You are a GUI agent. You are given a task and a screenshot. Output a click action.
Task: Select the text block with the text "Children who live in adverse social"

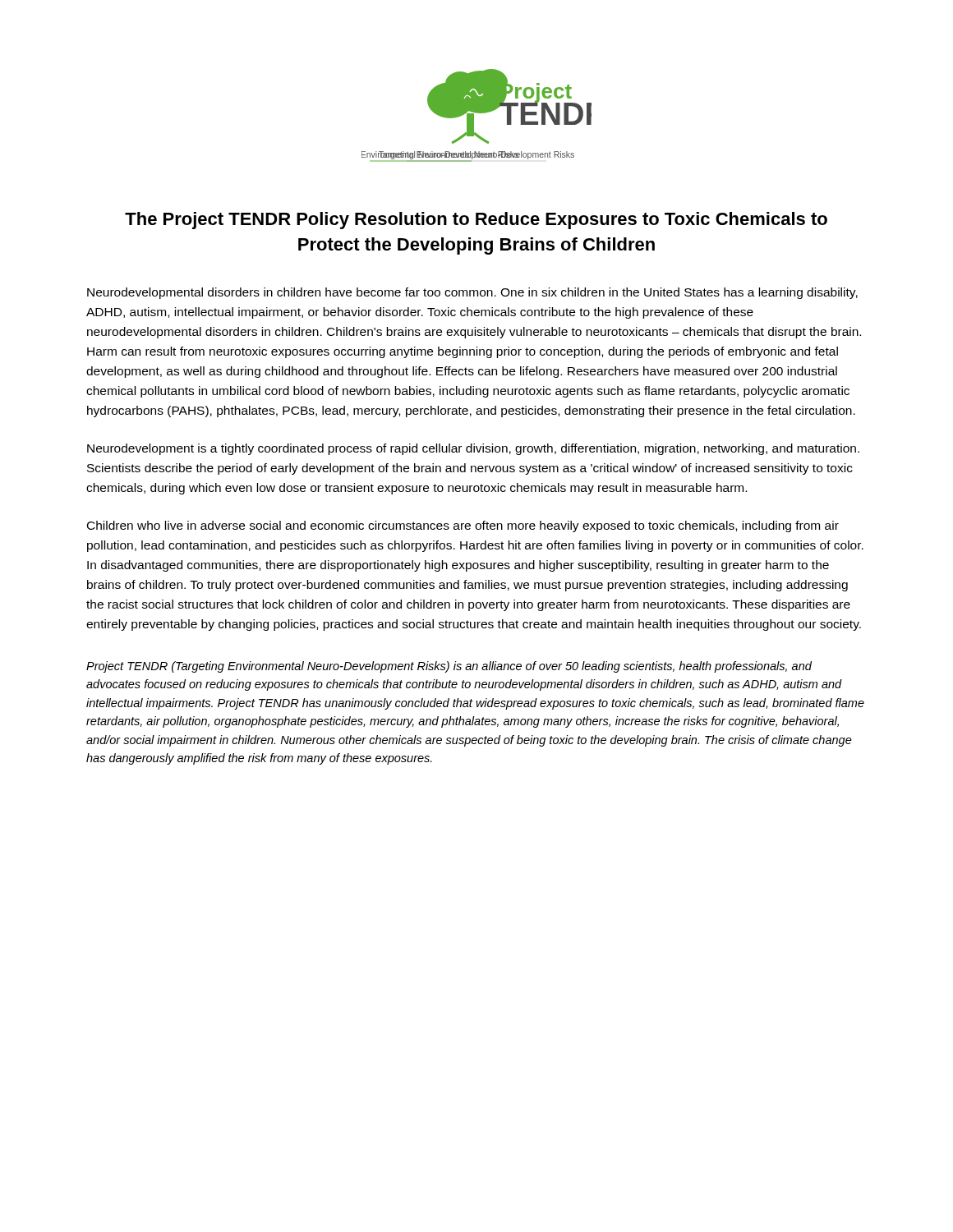(475, 574)
